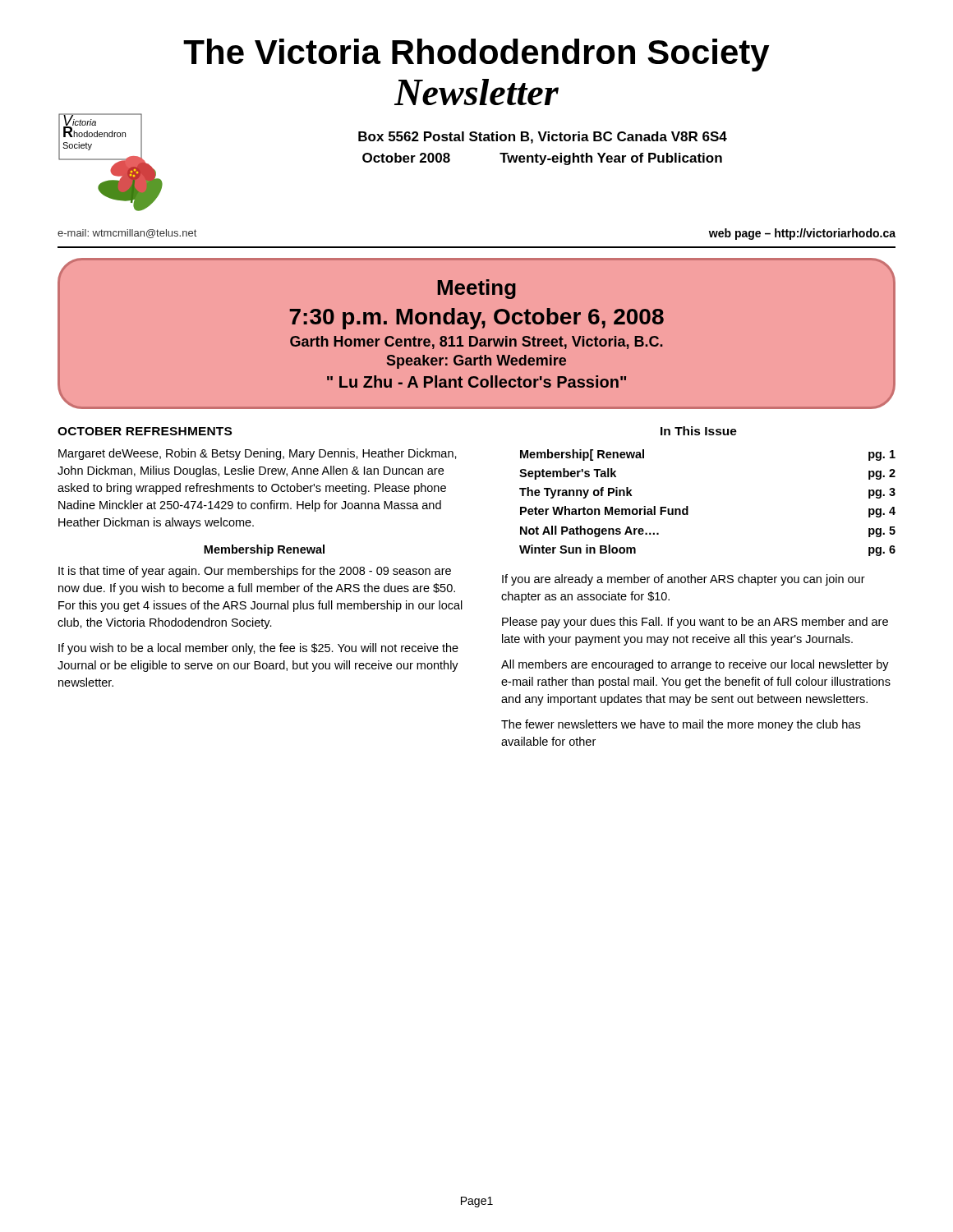Click where it says "In This Issue"

click(698, 431)
